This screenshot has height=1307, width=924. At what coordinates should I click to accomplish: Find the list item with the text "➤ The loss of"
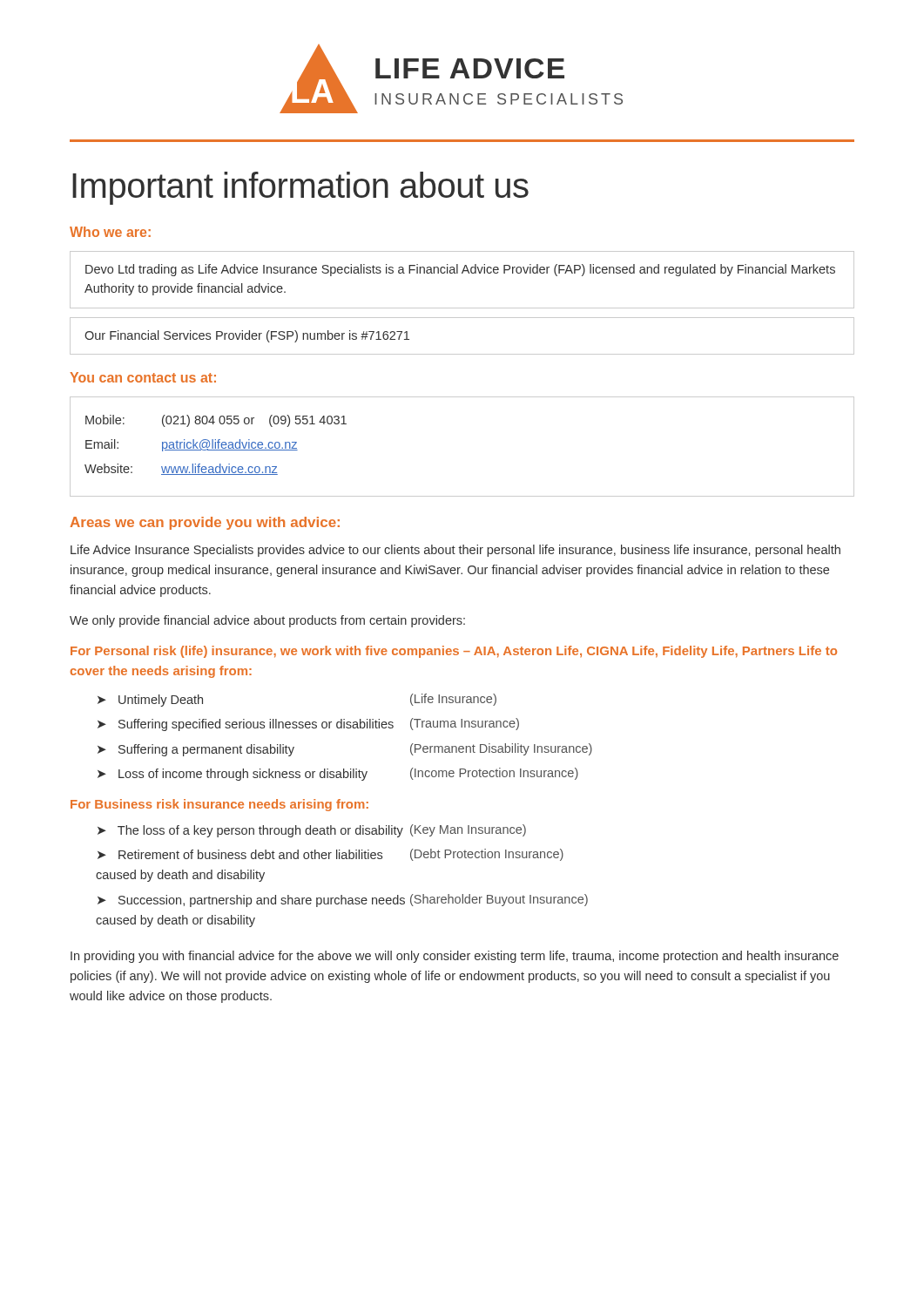(x=475, y=831)
